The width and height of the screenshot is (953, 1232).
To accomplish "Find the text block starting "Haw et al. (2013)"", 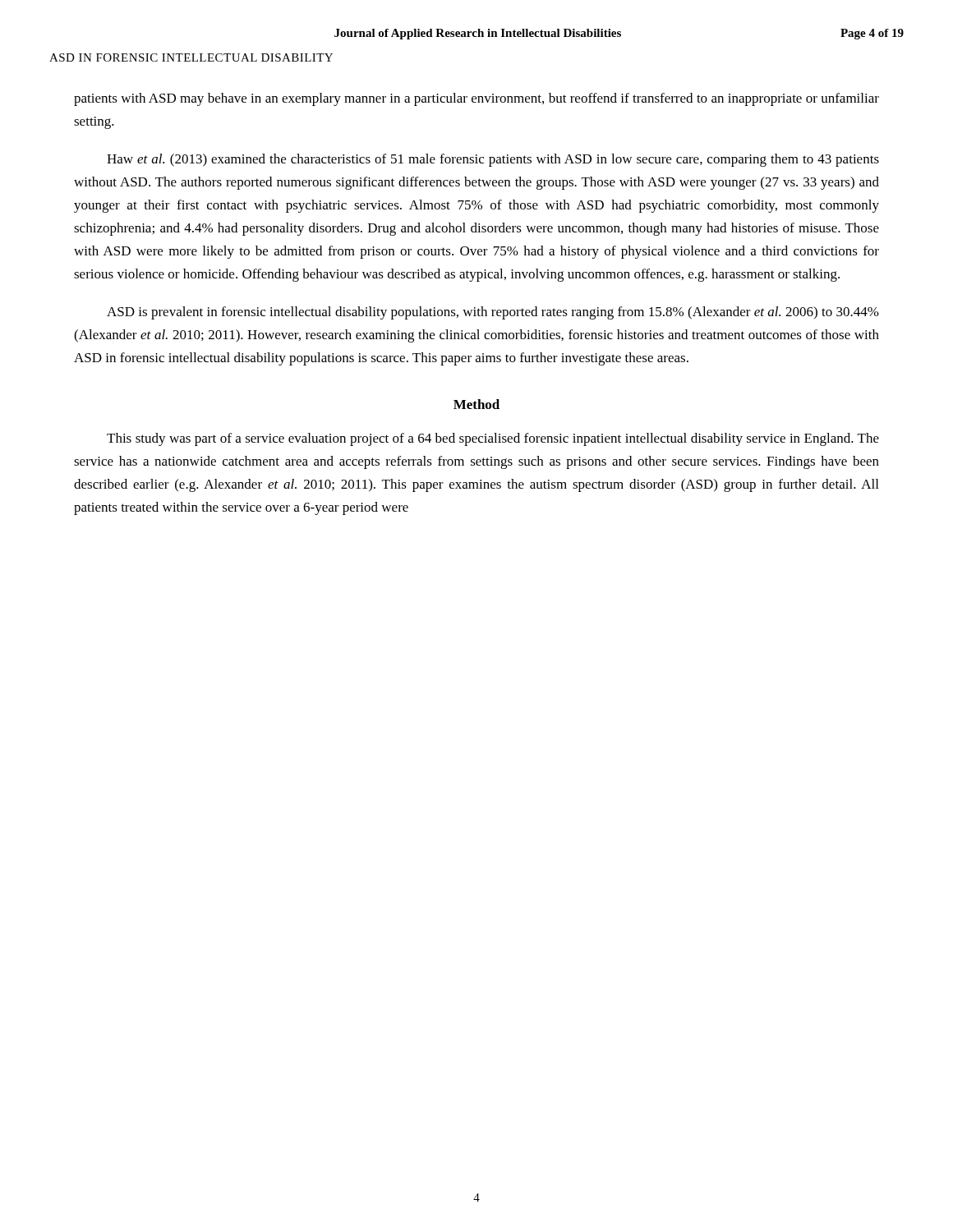I will coord(476,217).
